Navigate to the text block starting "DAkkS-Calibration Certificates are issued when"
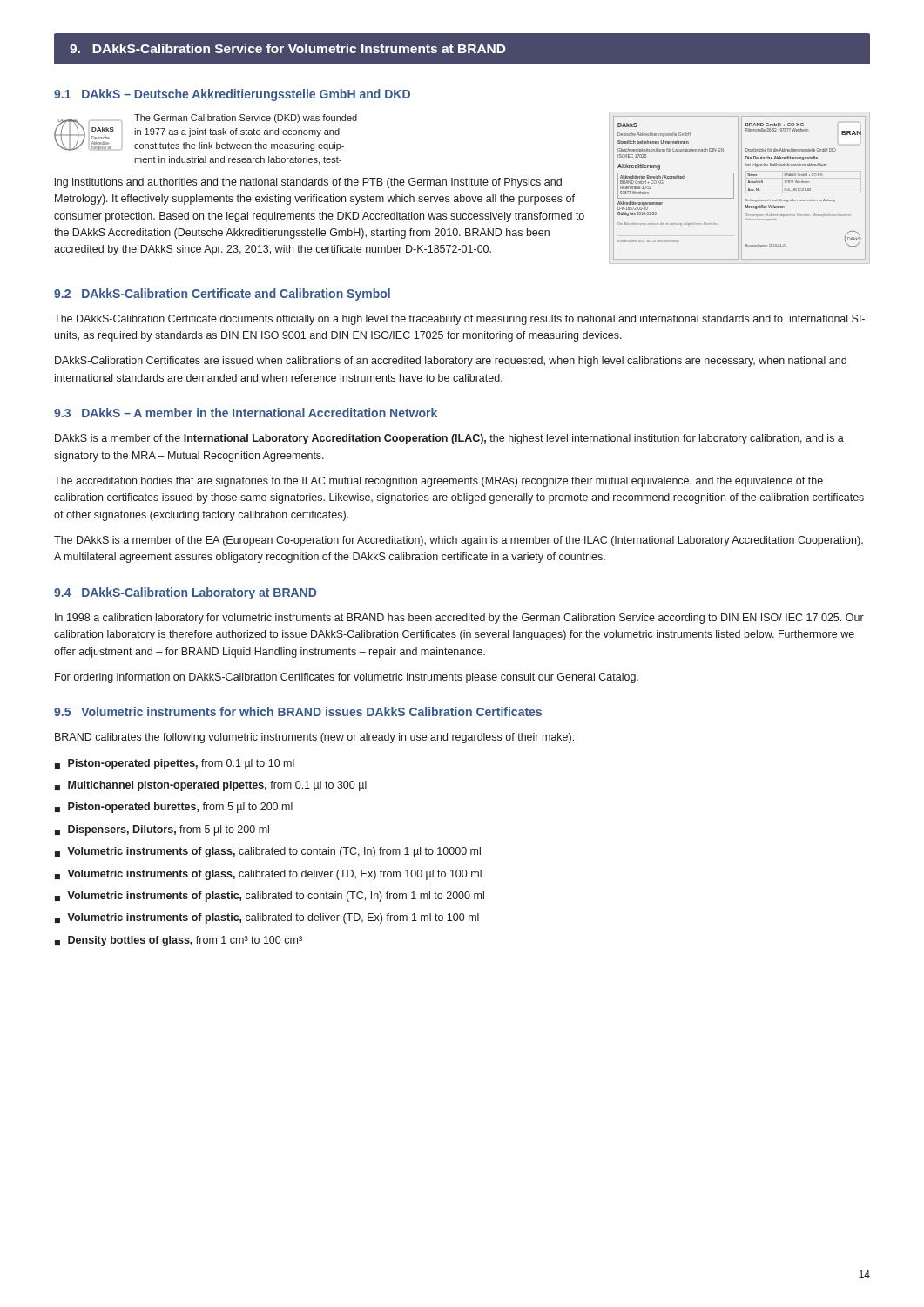The image size is (924, 1307). tap(451, 369)
